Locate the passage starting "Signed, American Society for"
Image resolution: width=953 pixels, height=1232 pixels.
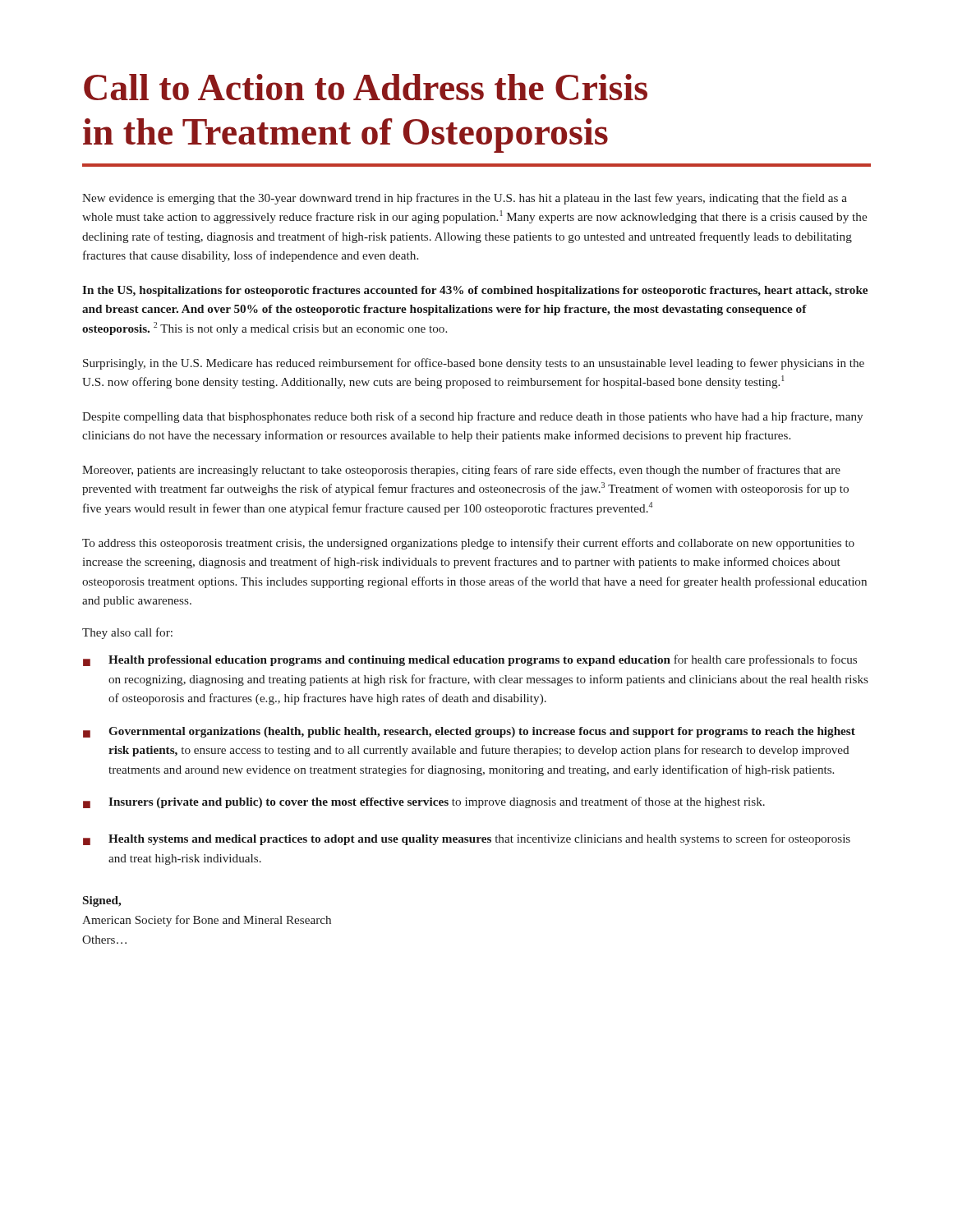click(x=207, y=920)
